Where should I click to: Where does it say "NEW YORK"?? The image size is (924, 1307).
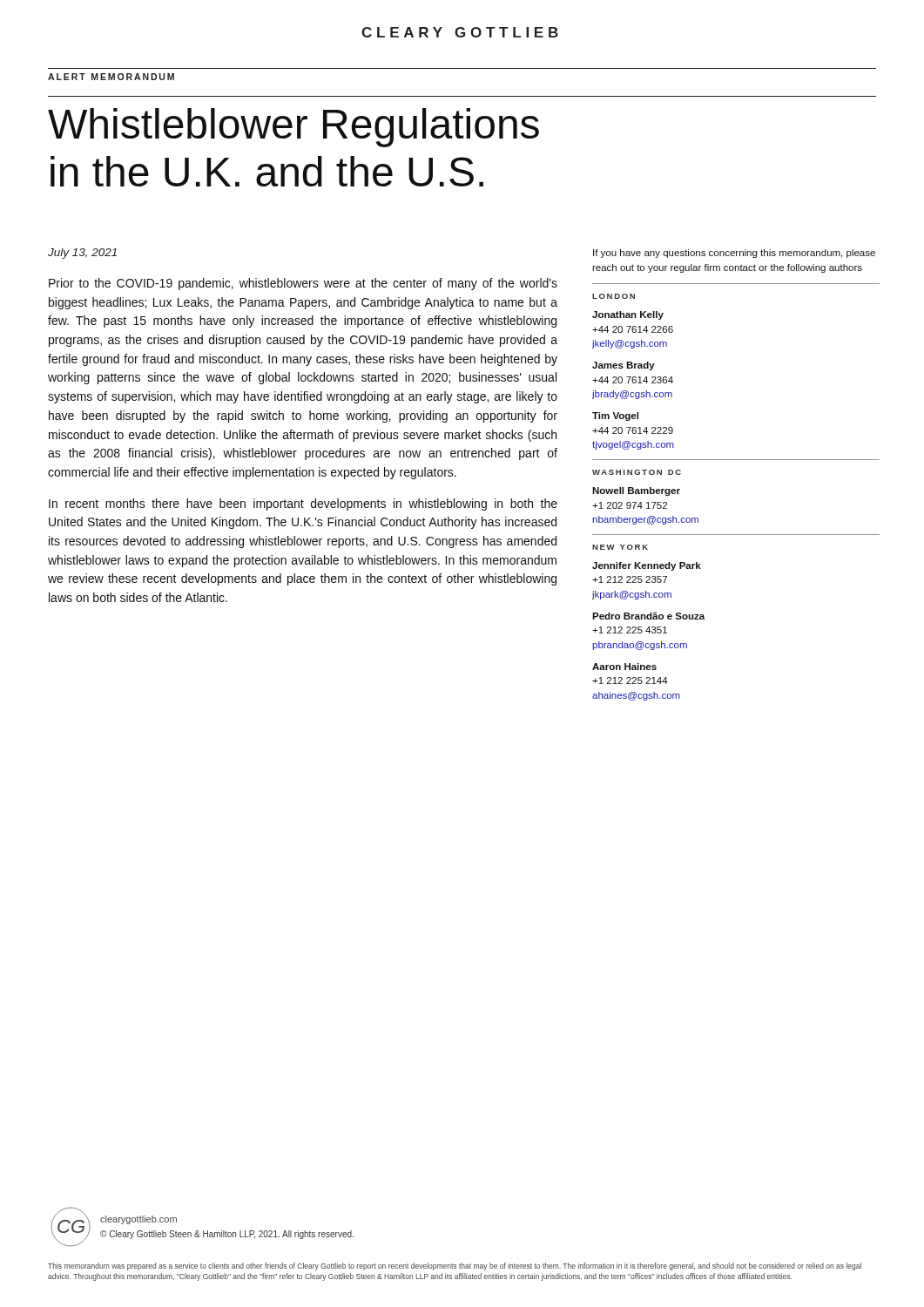tap(621, 547)
